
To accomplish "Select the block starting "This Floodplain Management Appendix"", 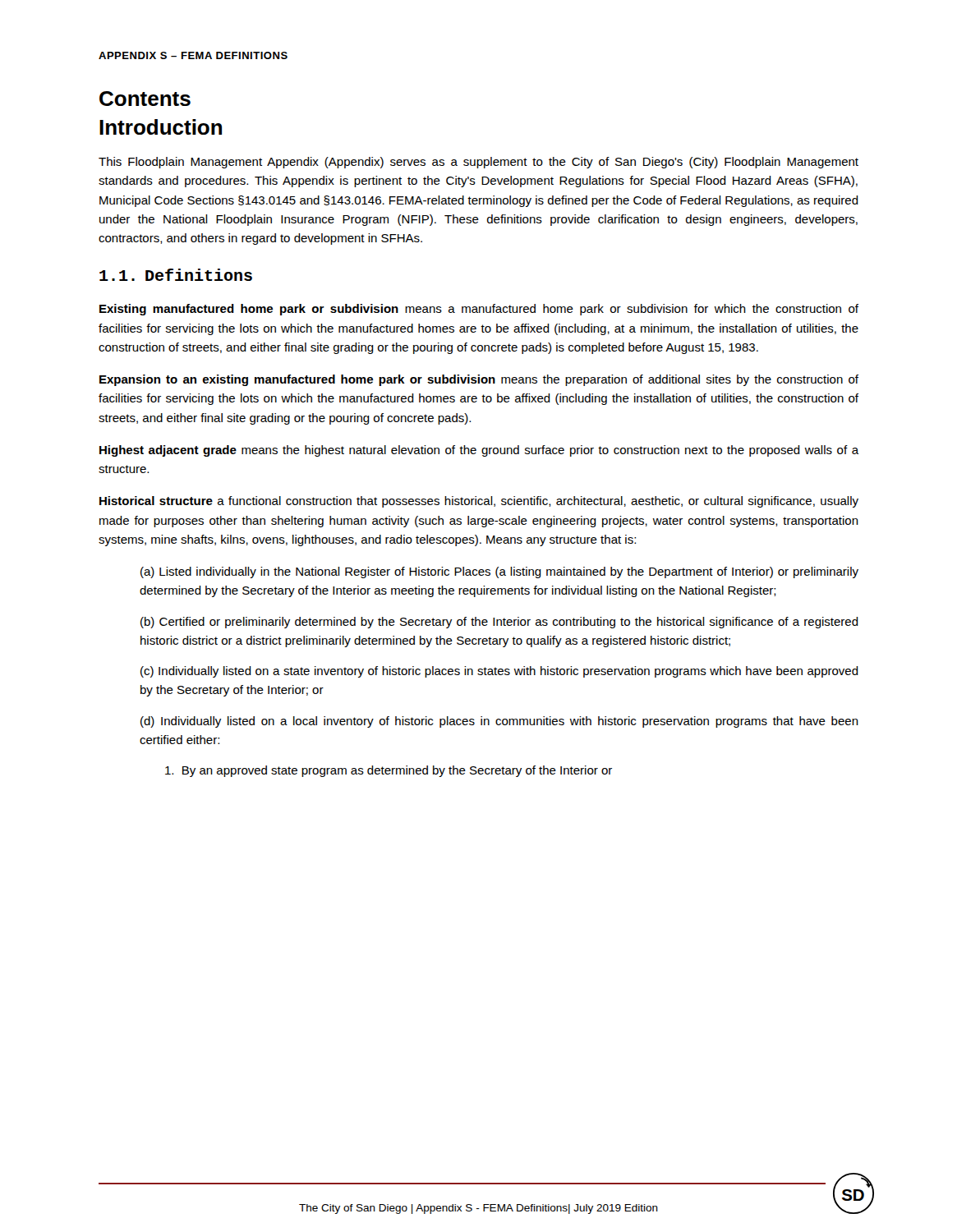I will point(478,200).
